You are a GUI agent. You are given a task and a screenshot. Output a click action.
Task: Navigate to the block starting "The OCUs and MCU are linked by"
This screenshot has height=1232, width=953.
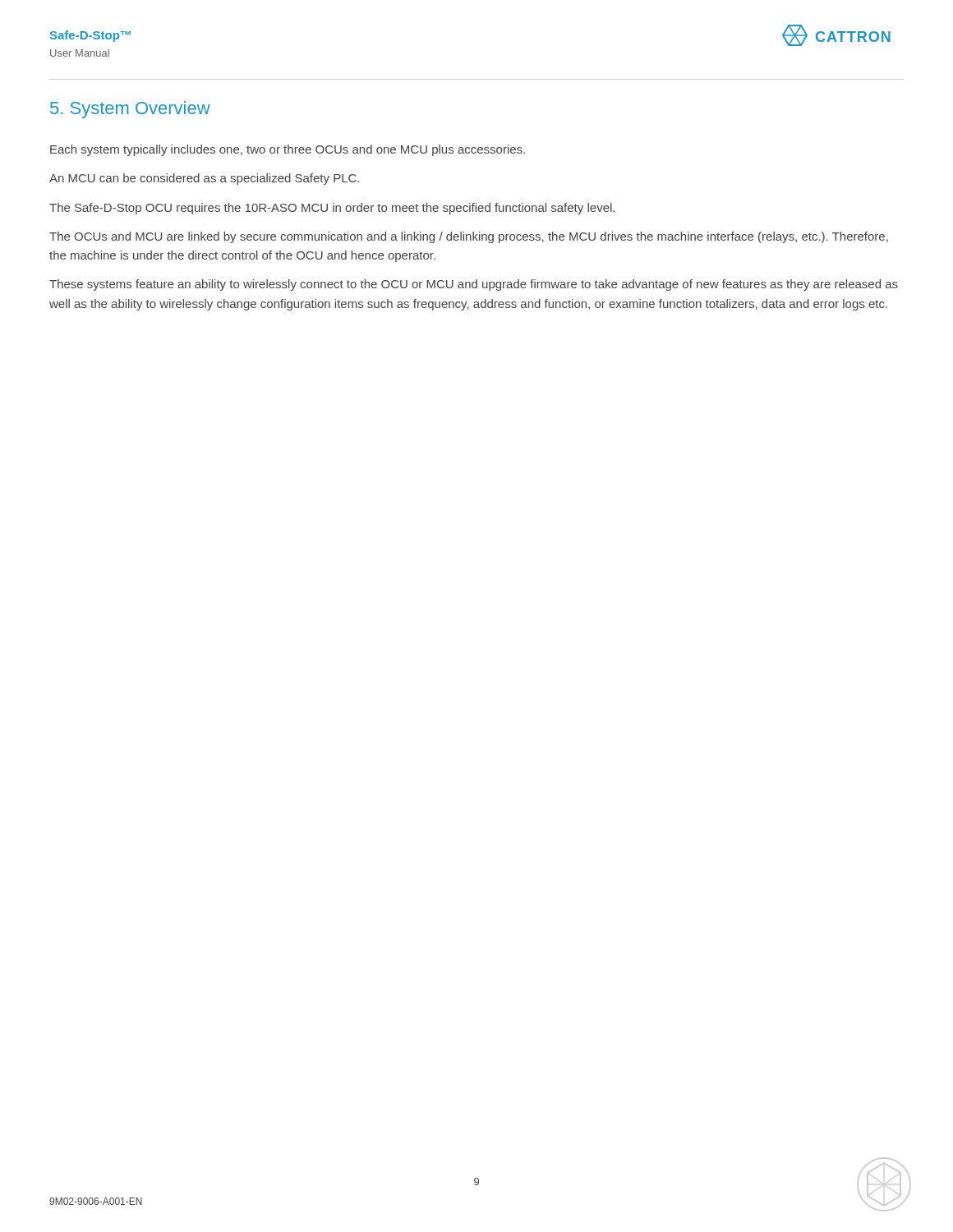476,246
